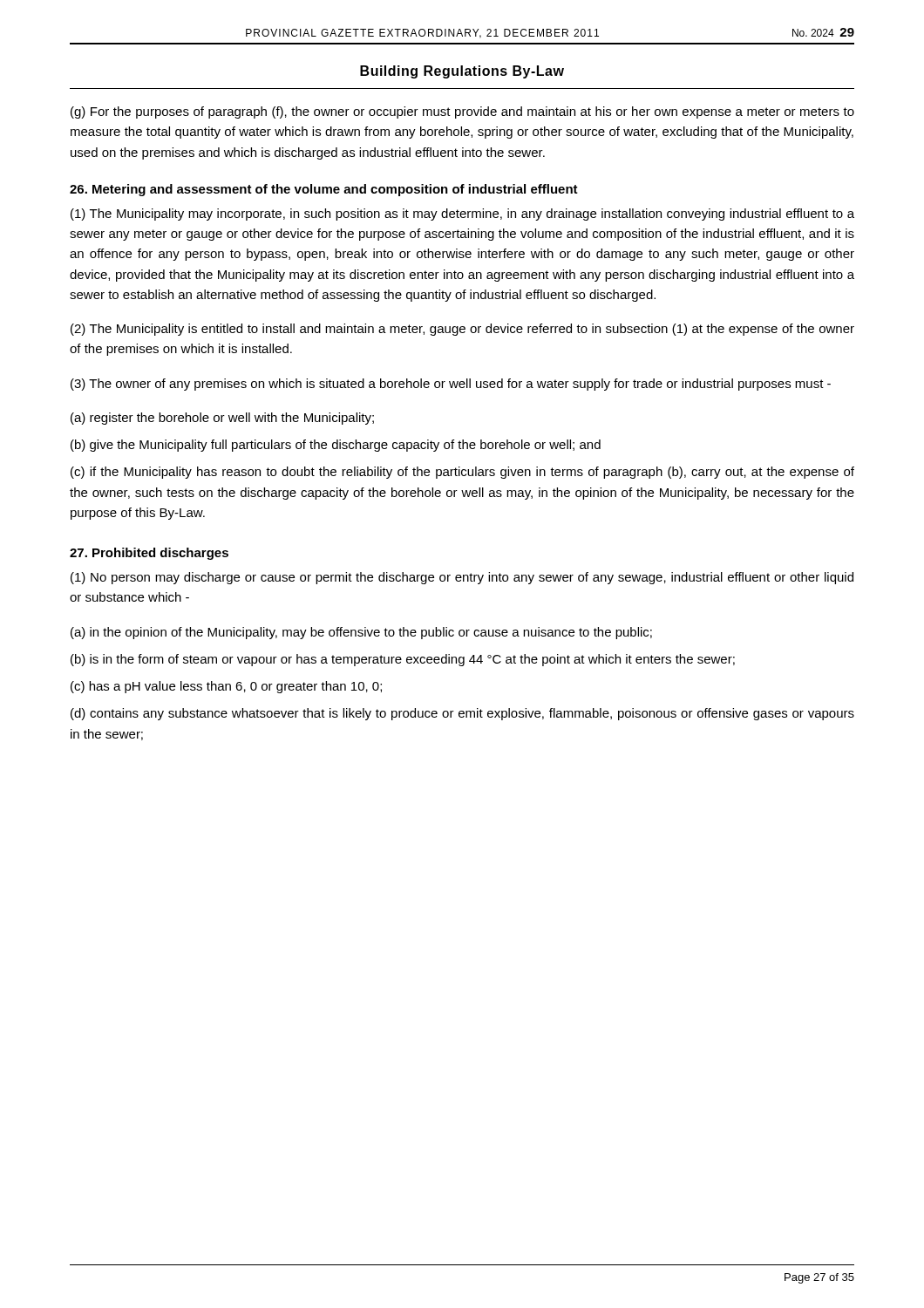Find the block on this page that starts "(b) is in the form of steam or"
The width and height of the screenshot is (924, 1308).
[403, 659]
